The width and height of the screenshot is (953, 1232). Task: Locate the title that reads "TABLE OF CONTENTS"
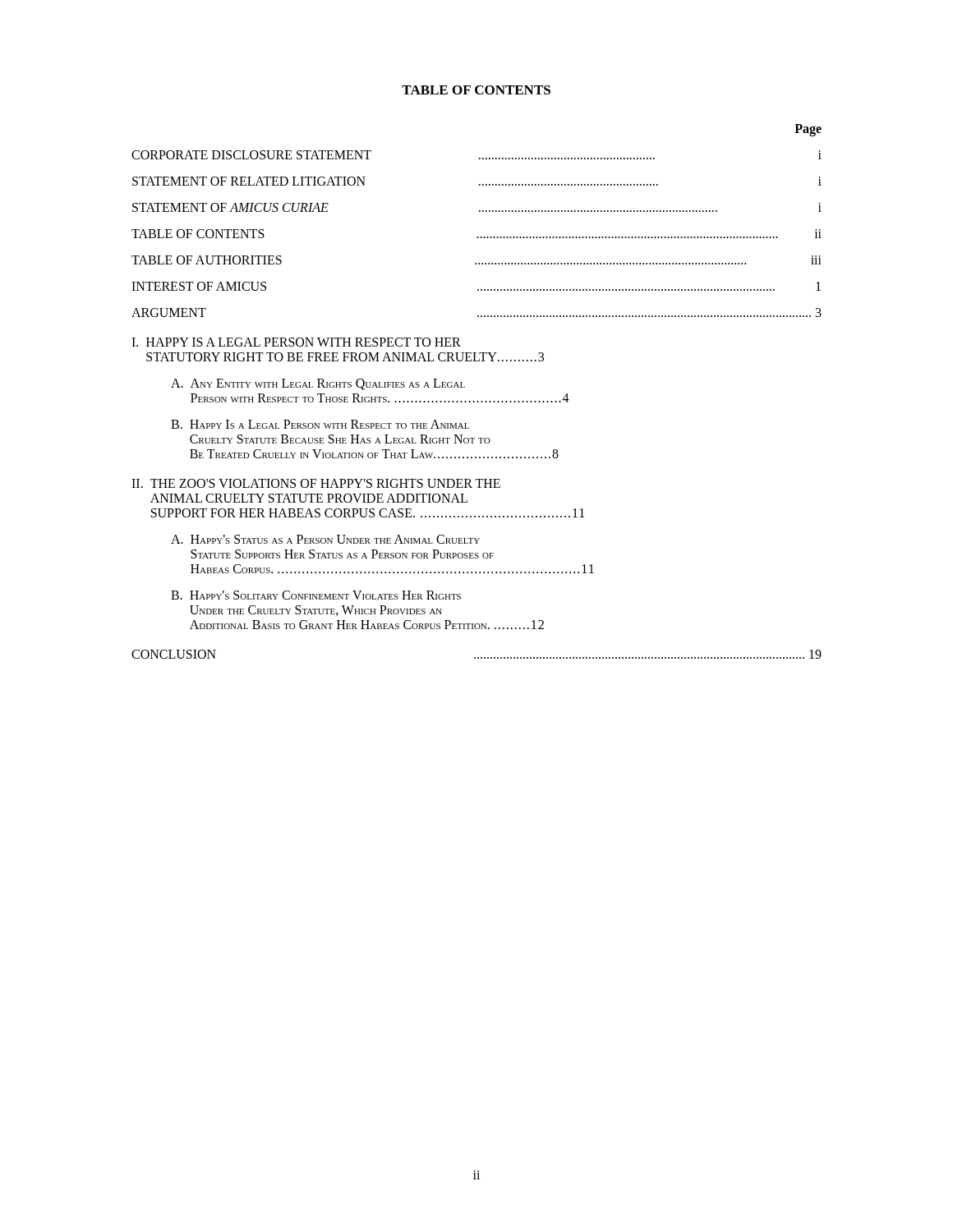click(x=476, y=90)
